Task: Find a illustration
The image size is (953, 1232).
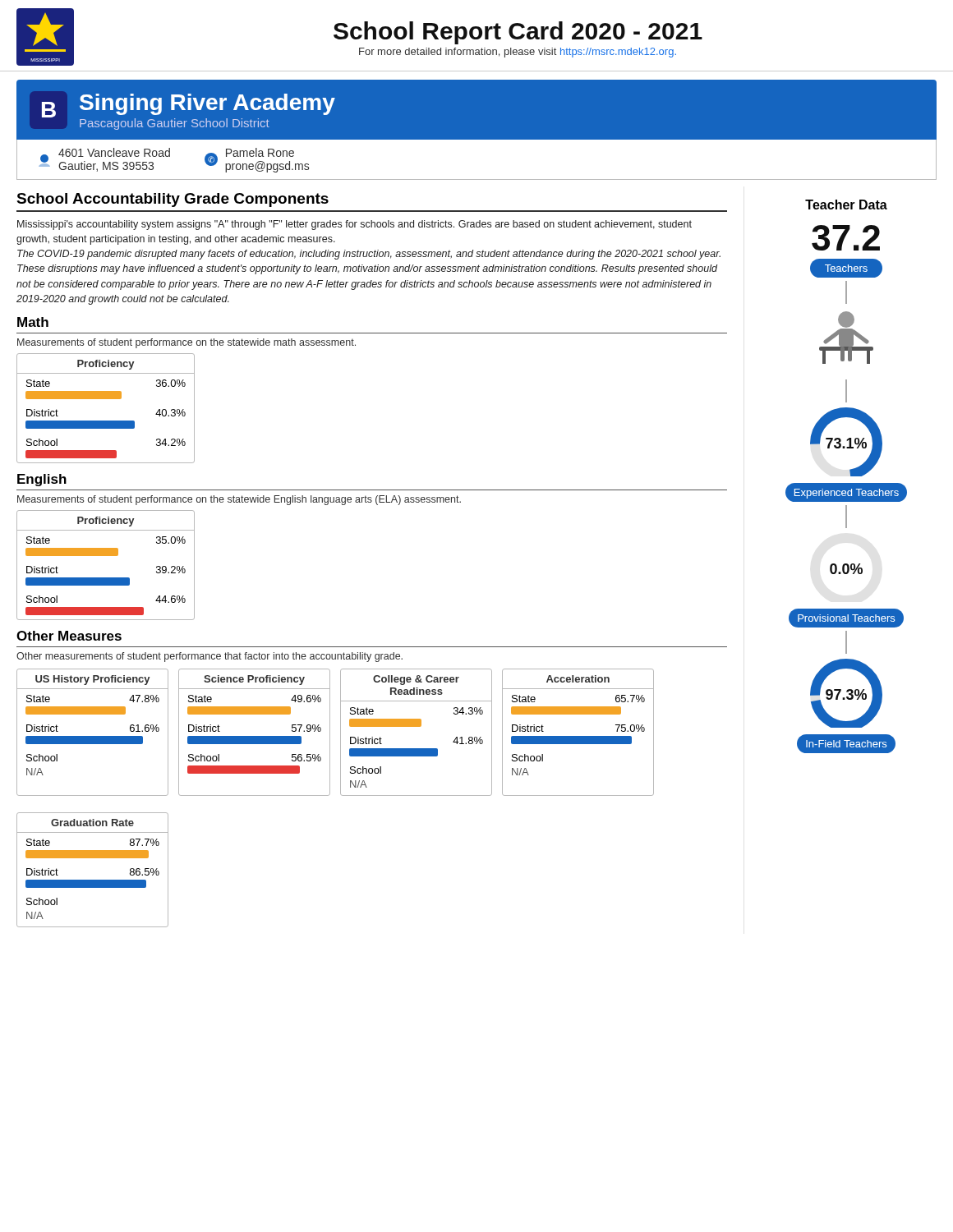Action: tap(846, 342)
